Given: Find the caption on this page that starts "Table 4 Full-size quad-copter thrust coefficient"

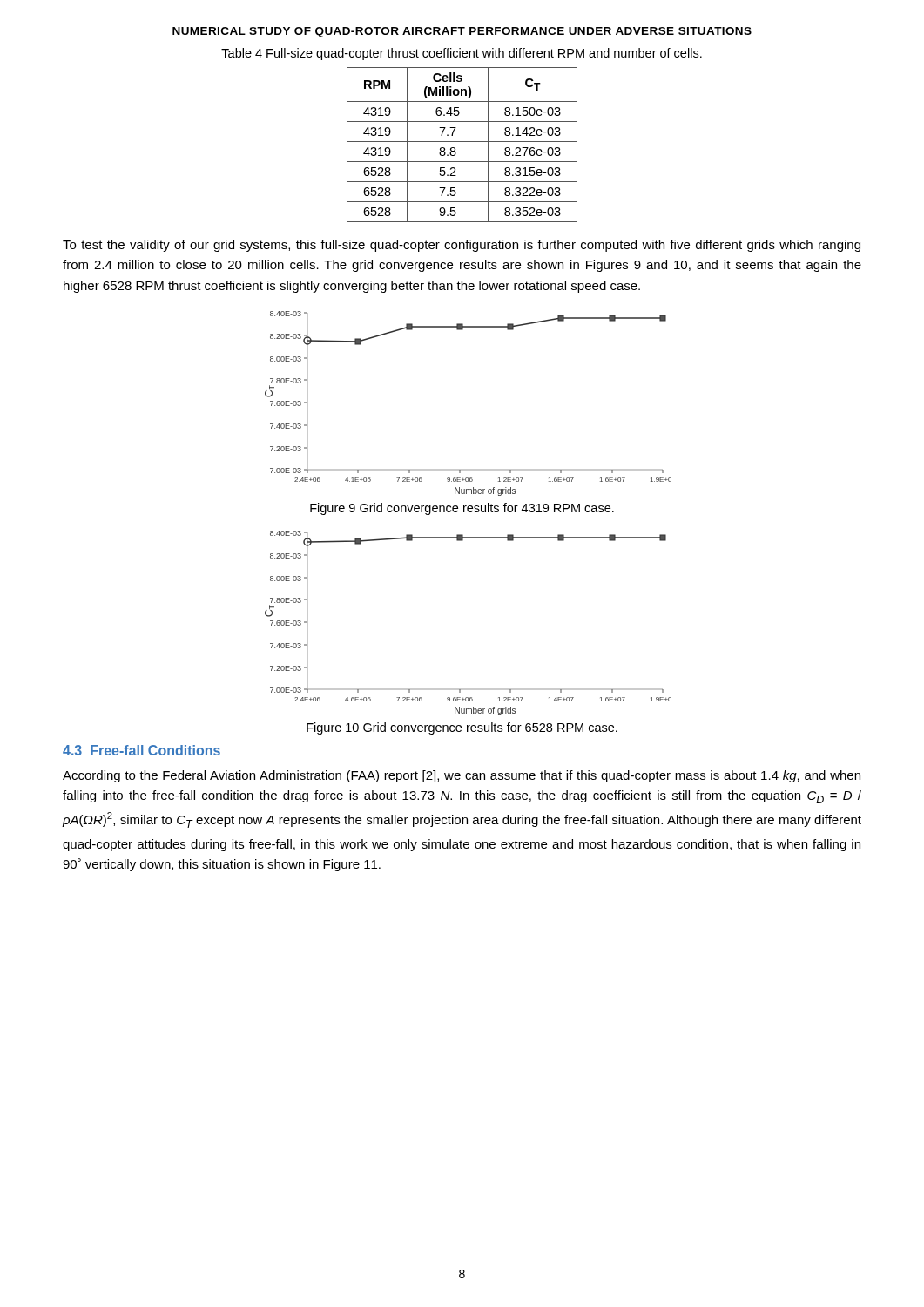Looking at the screenshot, I should point(462,53).
